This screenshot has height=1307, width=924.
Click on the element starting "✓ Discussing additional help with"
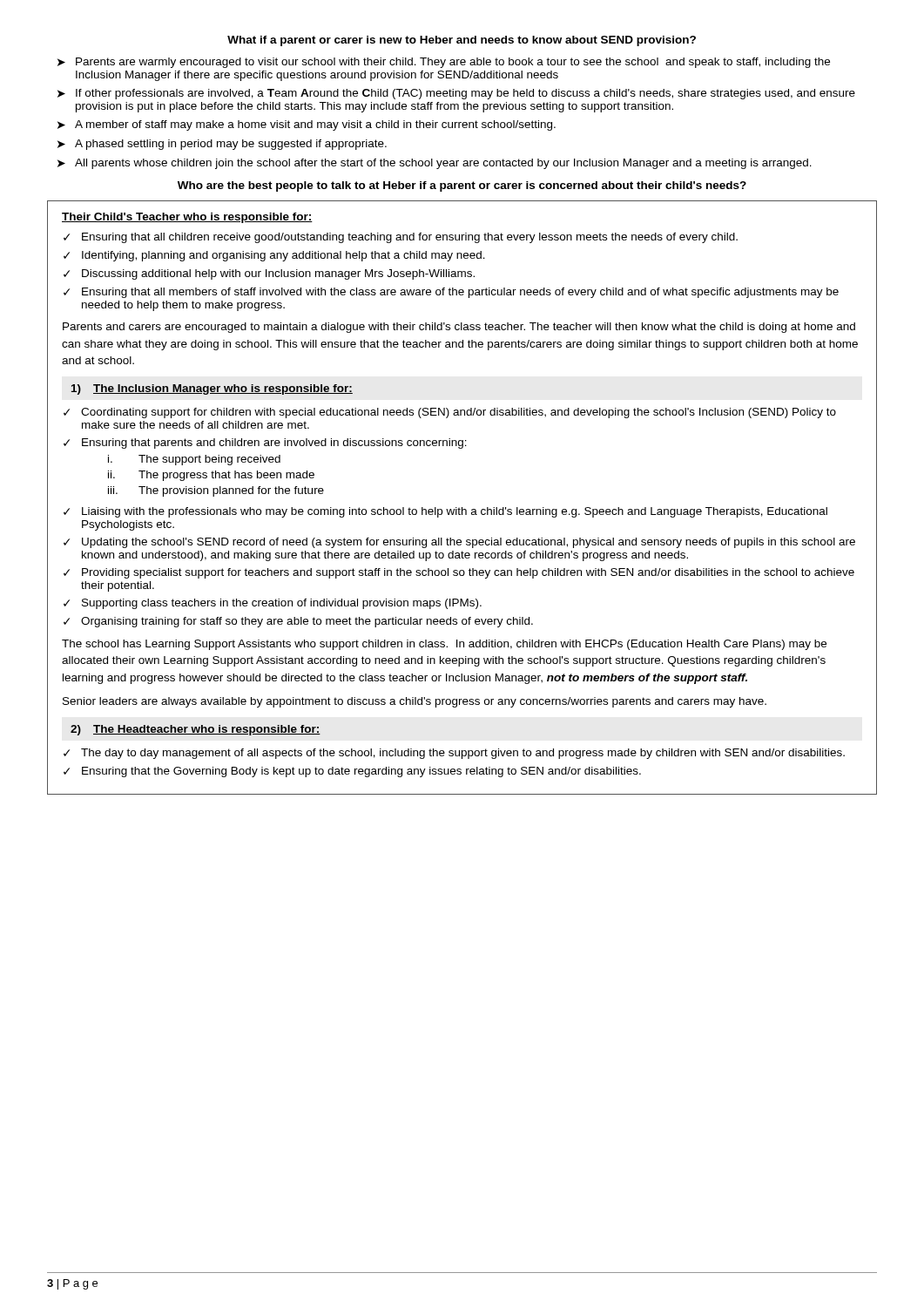462,274
